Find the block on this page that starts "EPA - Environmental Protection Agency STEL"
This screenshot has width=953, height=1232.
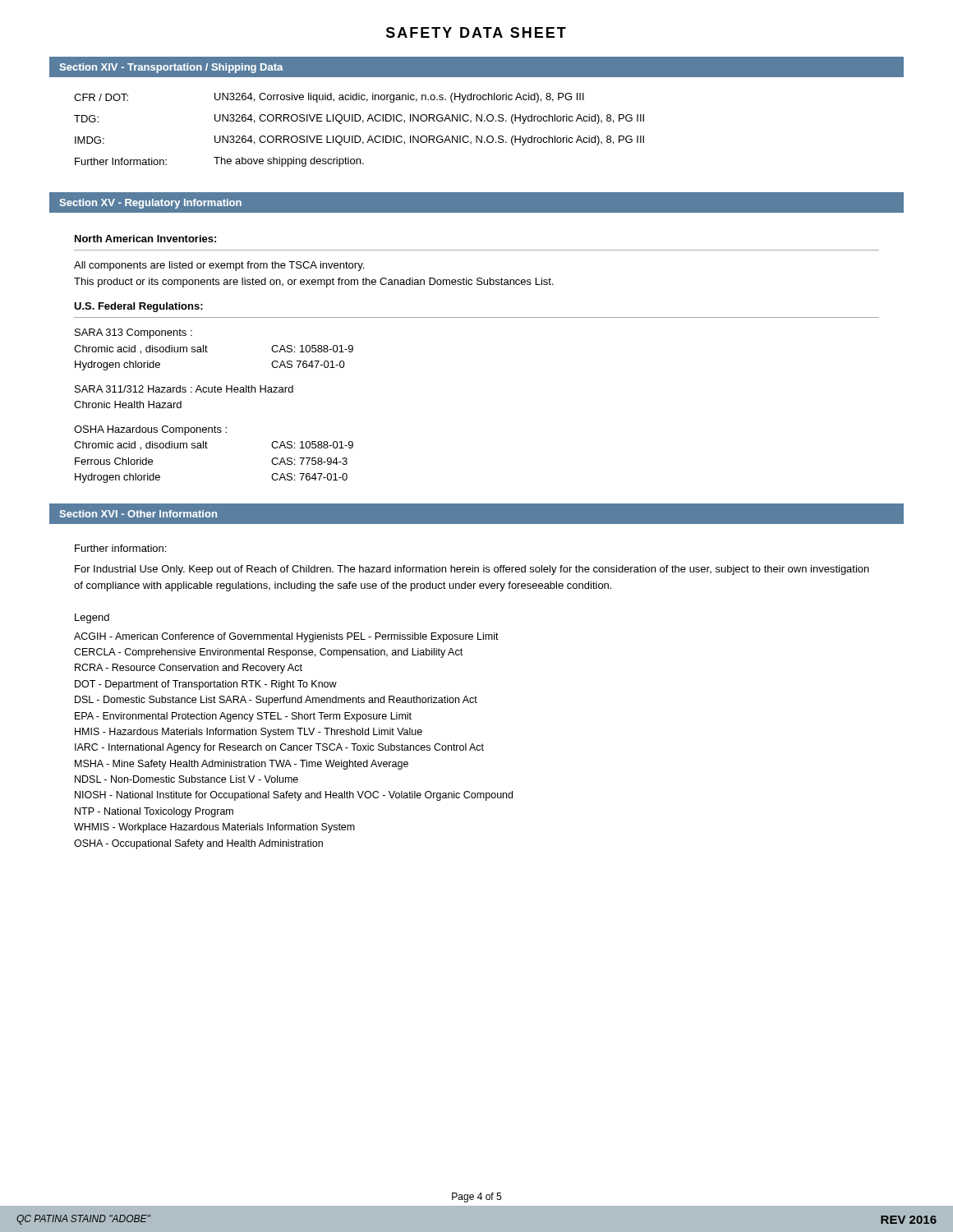[243, 716]
